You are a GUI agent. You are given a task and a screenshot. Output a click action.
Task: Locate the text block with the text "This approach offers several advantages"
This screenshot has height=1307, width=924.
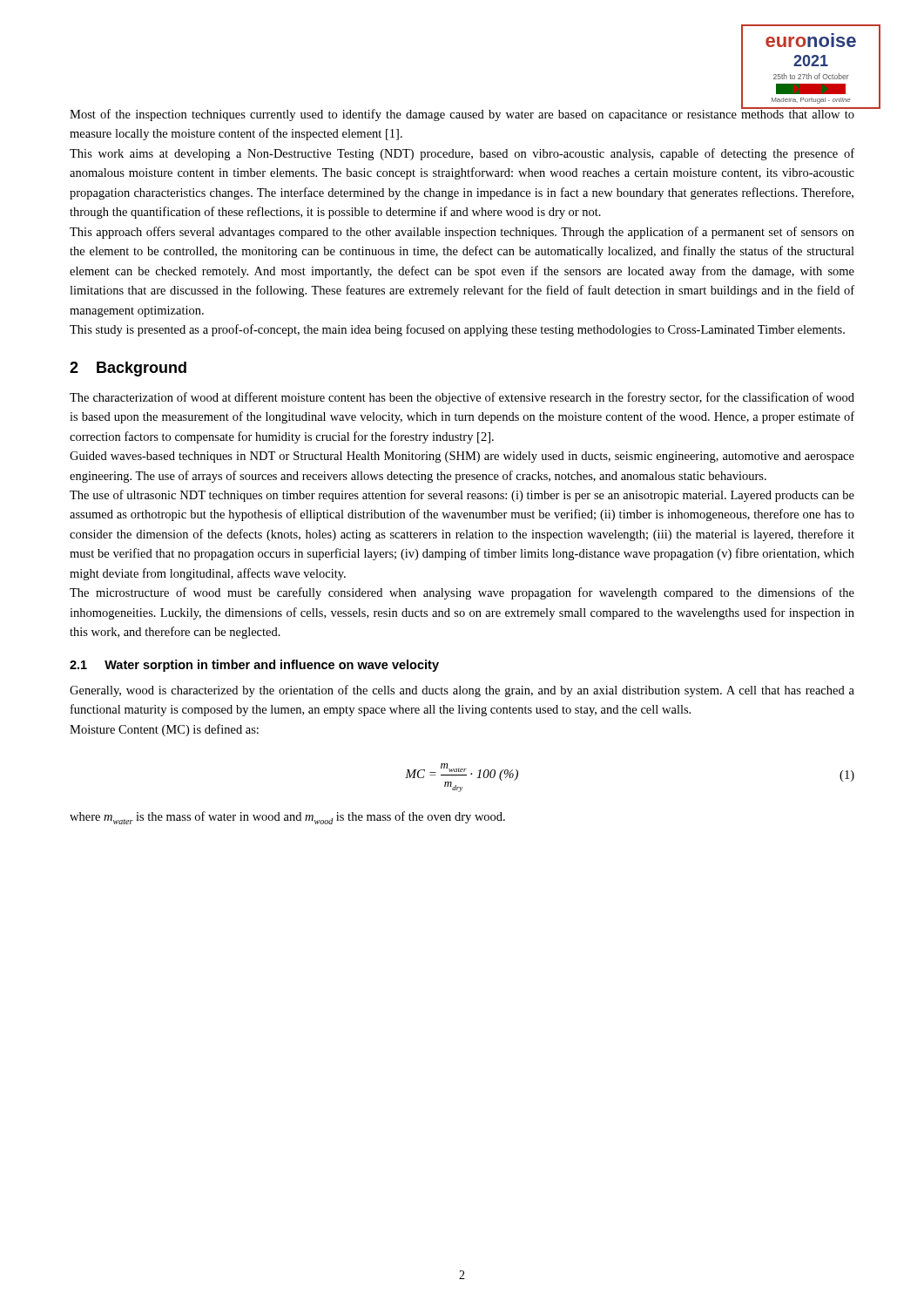tap(462, 271)
